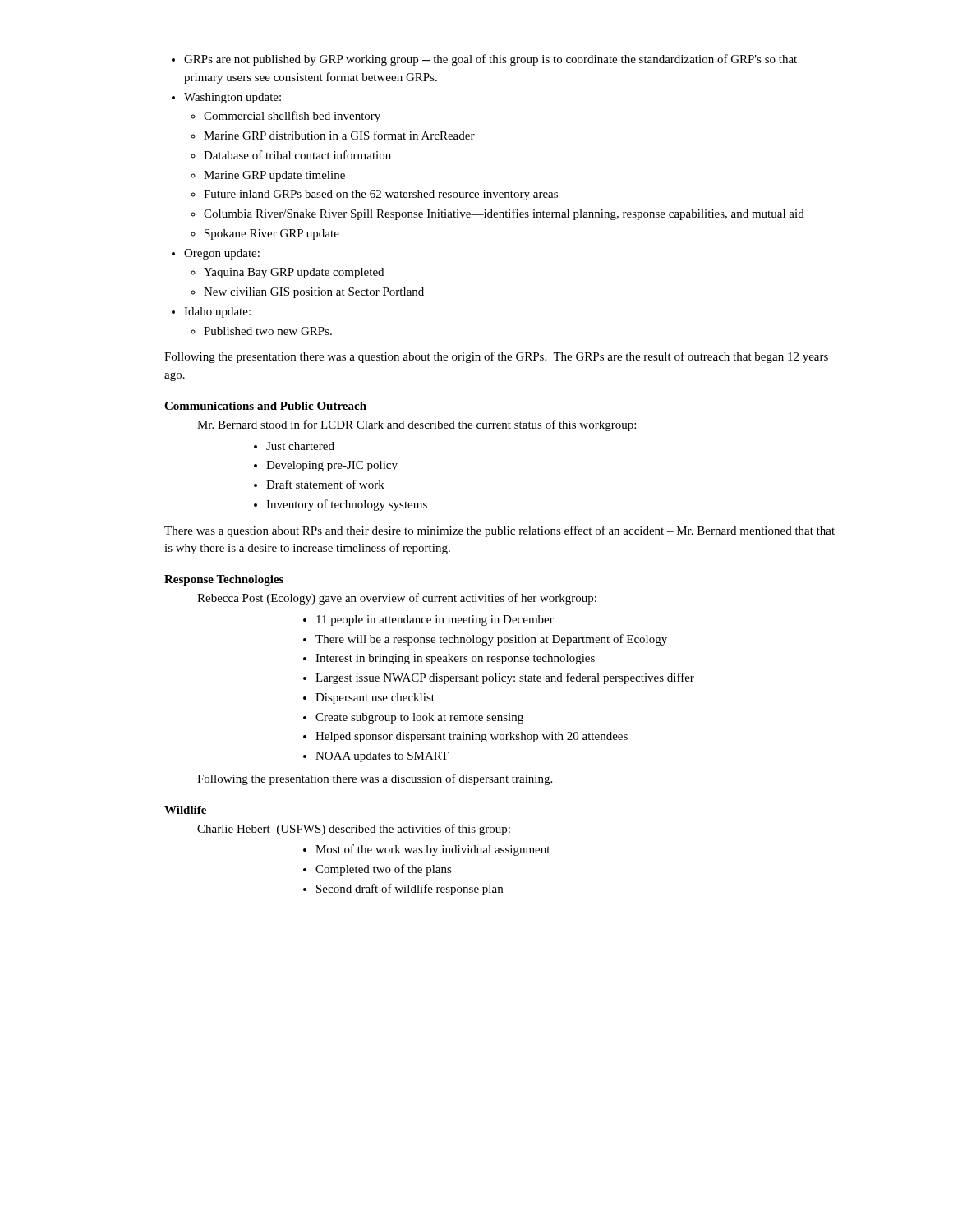Where does it say "NOAA updates to SMART"?
Image resolution: width=953 pixels, height=1232 pixels.
point(382,756)
